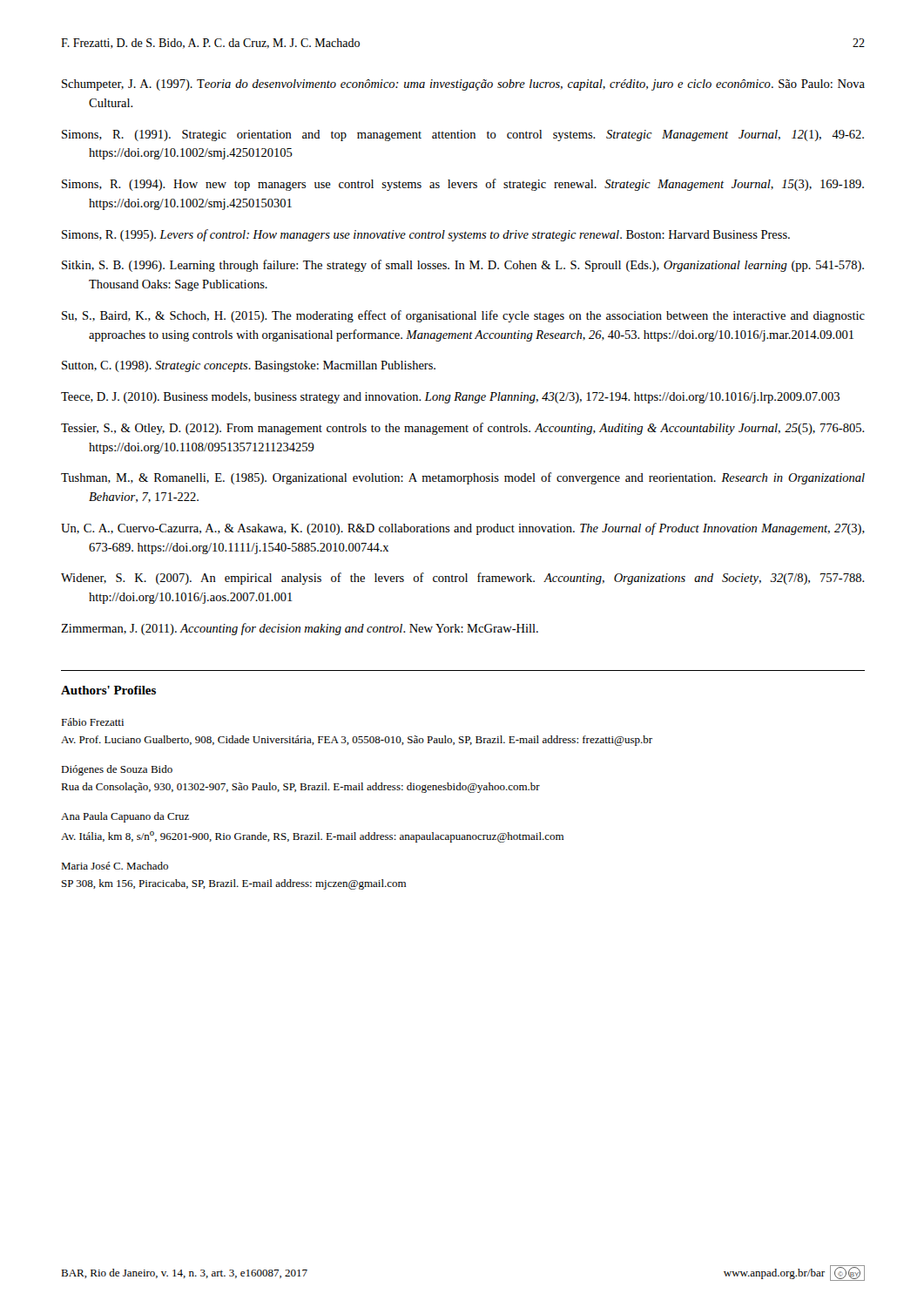924x1307 pixels.
Task: Click on the list item that says "Simons, R. (1995). Levers of control: How managers"
Action: (463, 235)
